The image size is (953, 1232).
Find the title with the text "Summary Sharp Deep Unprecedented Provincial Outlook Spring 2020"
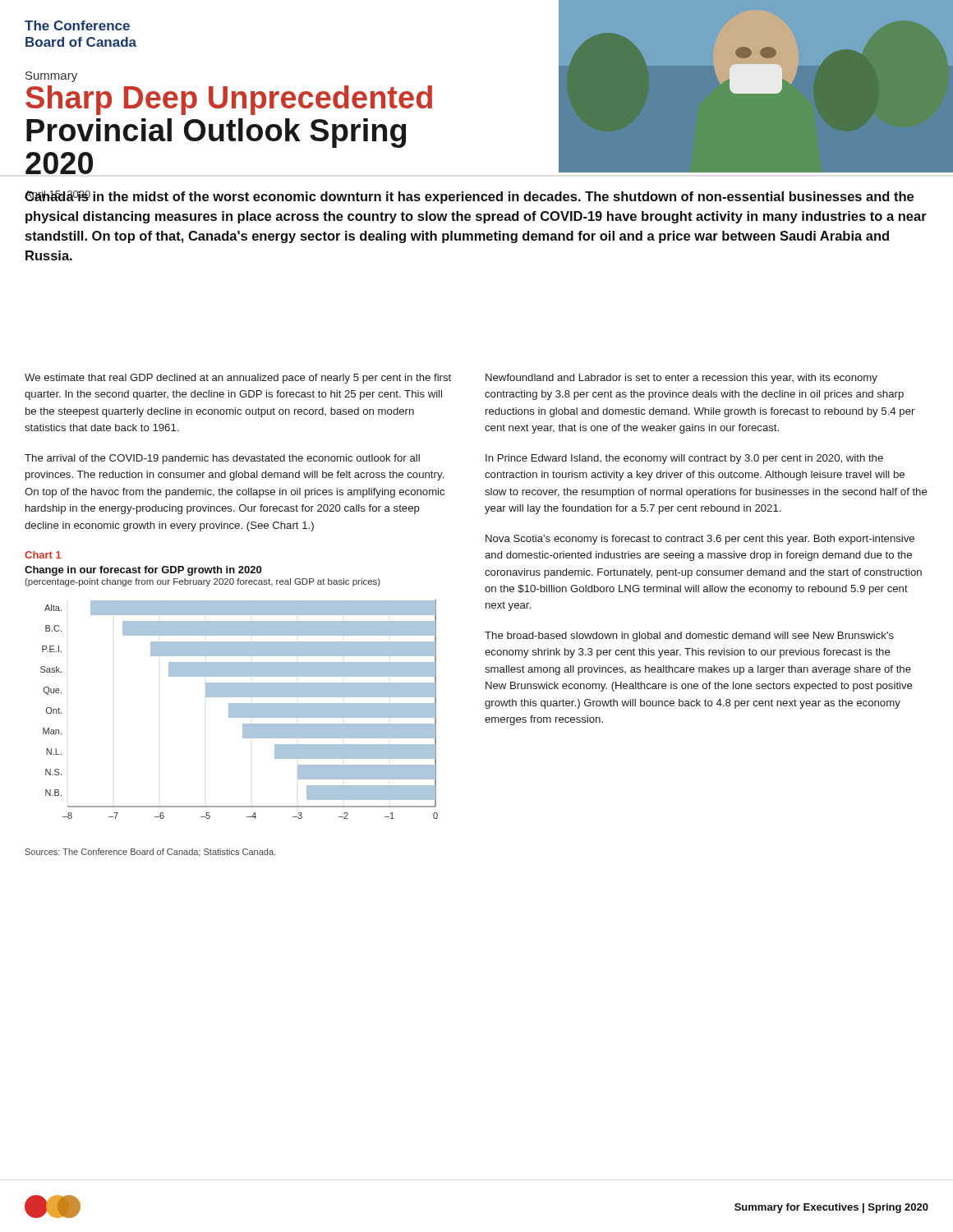click(x=238, y=124)
